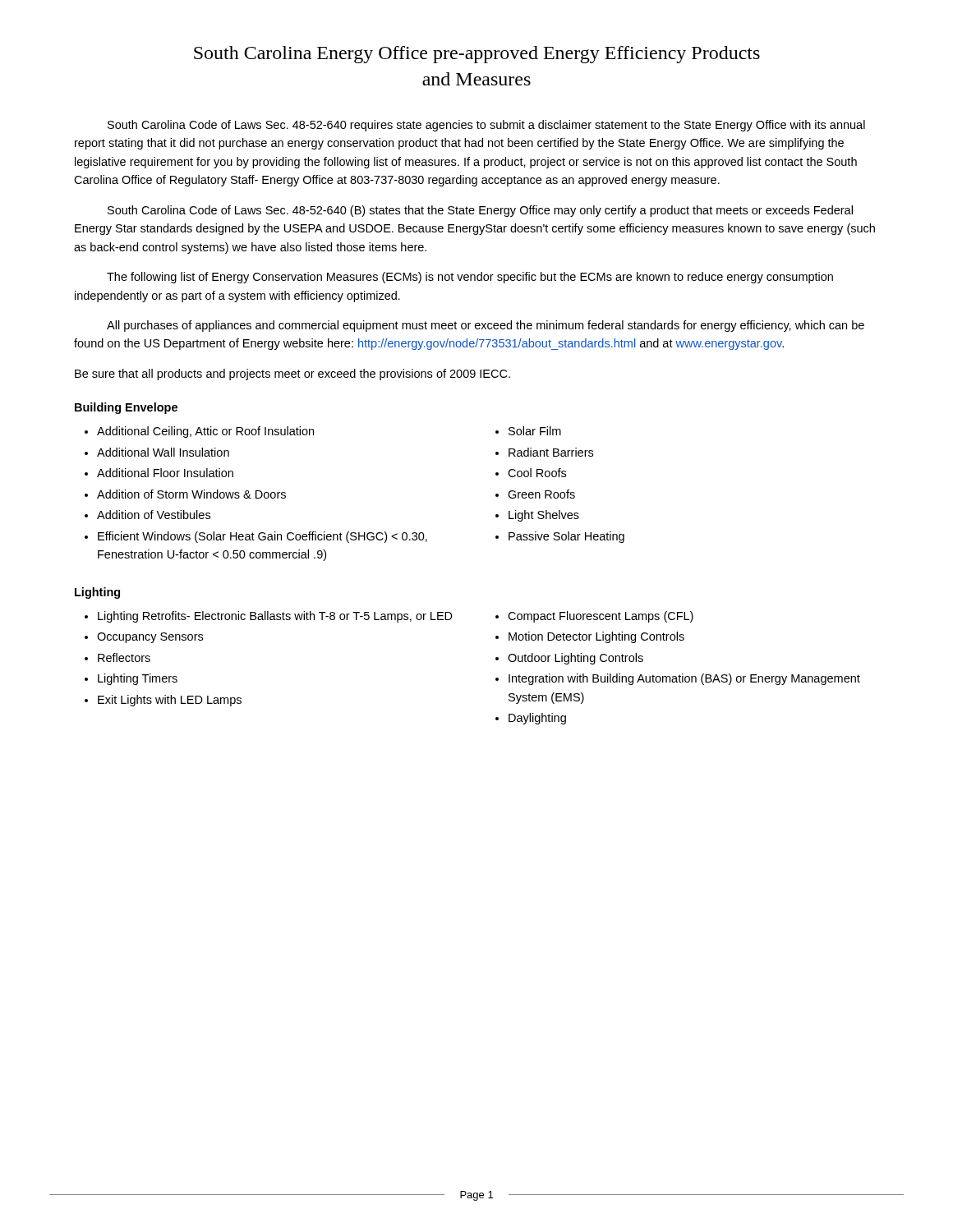Viewport: 953px width, 1232px height.
Task: Find the passage starting "Additional Wall Insulation"
Action: tap(163, 452)
